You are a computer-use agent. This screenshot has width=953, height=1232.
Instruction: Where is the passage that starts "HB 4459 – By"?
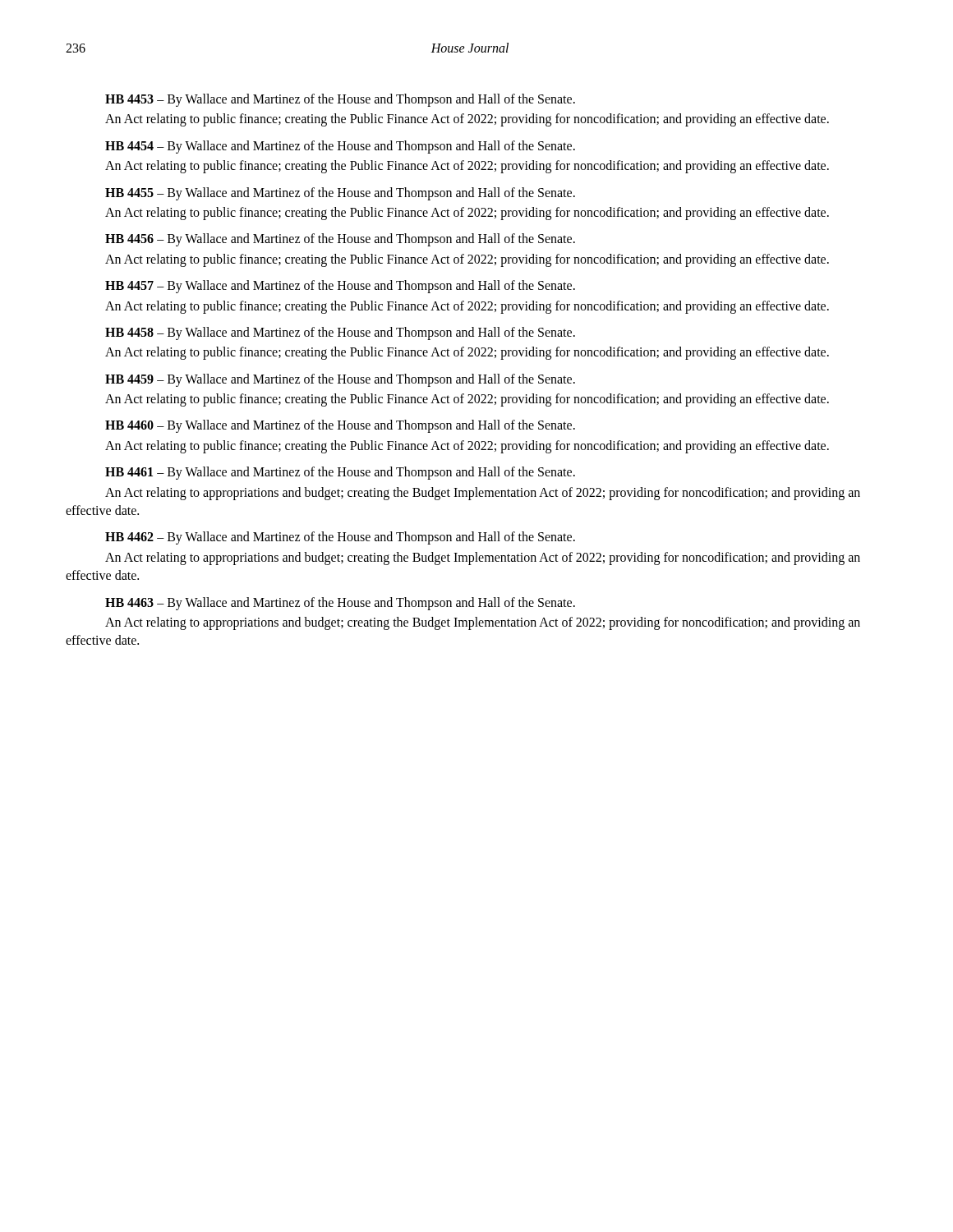coord(476,389)
